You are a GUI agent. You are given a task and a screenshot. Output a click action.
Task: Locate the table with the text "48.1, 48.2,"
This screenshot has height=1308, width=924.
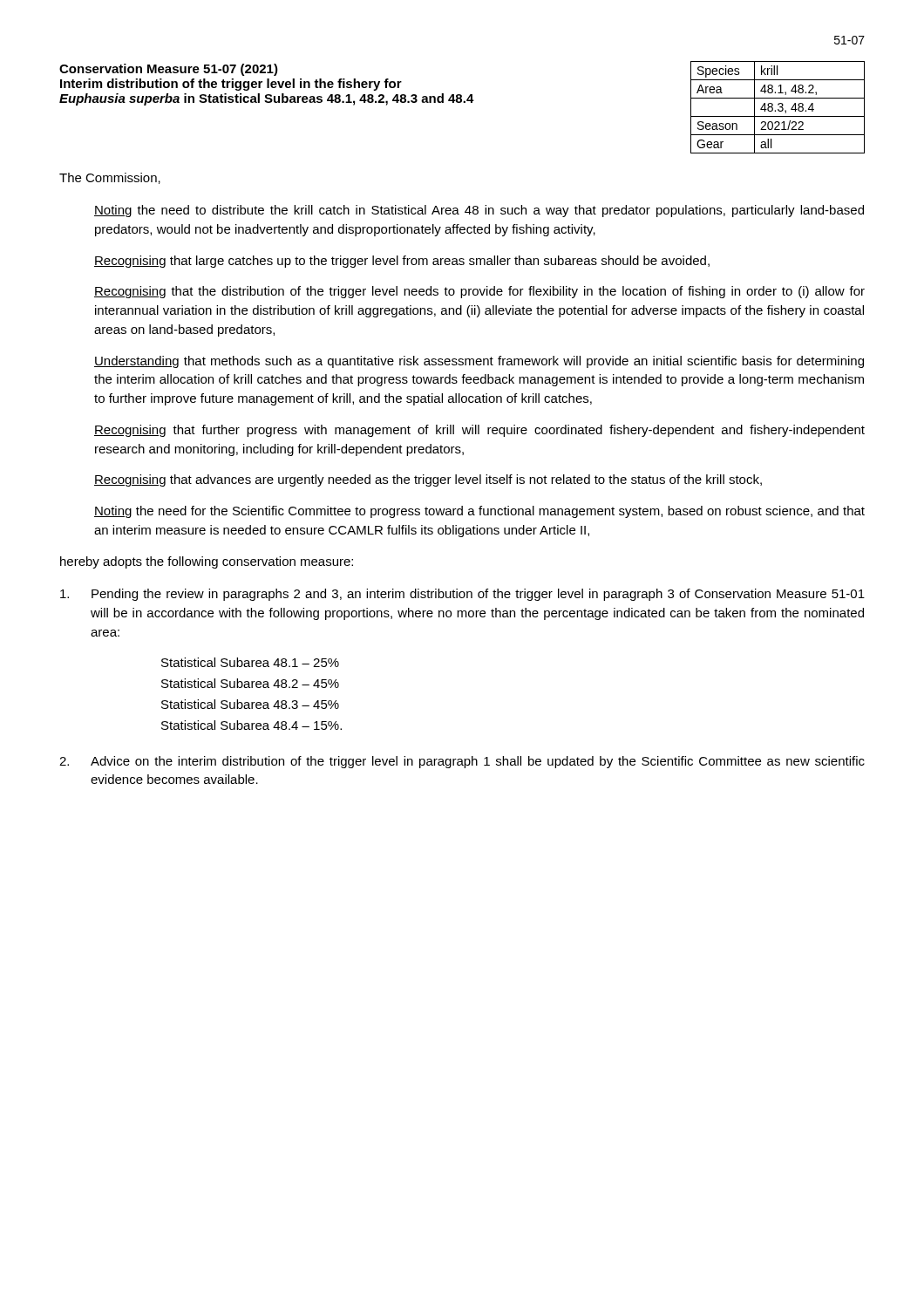coord(778,107)
